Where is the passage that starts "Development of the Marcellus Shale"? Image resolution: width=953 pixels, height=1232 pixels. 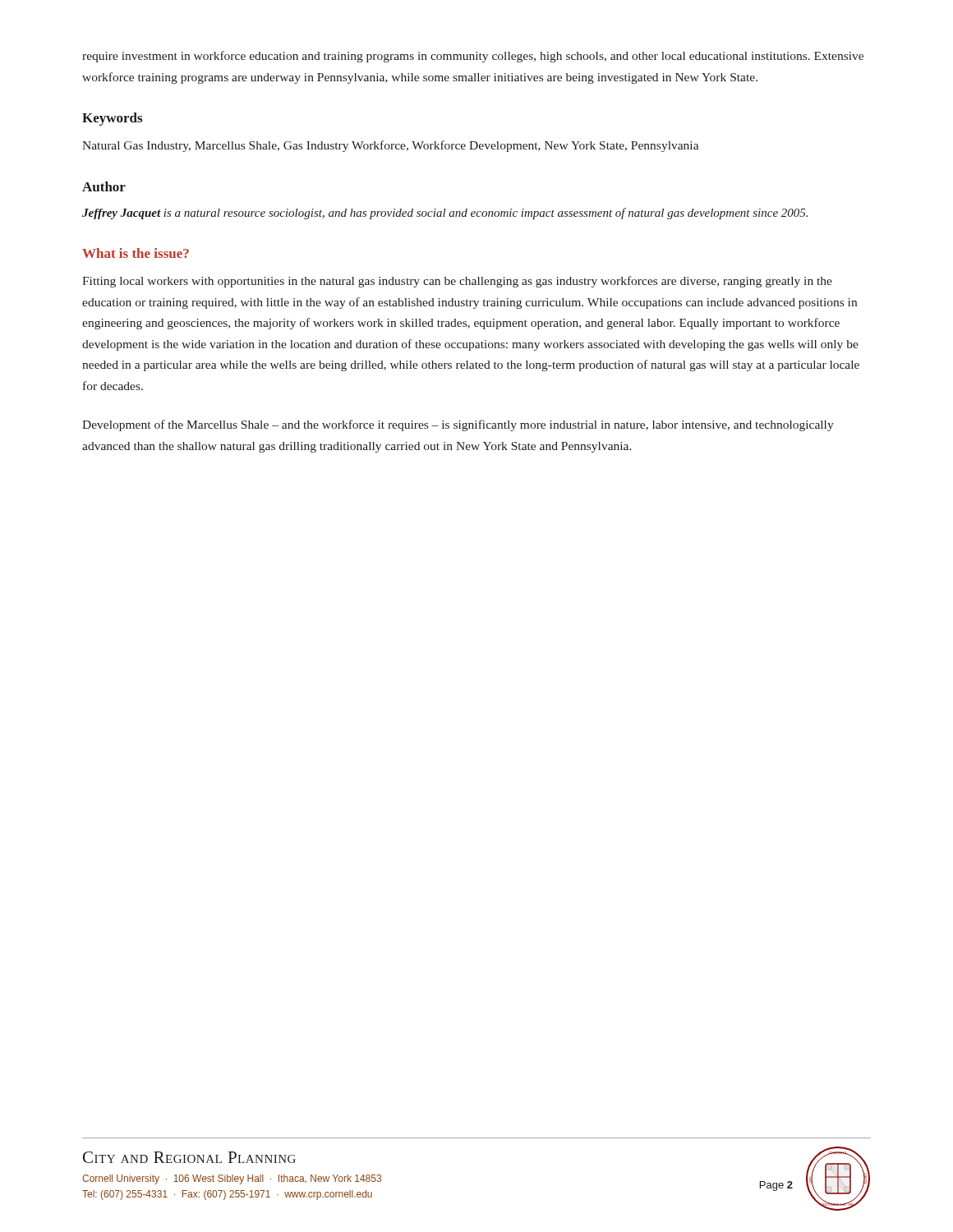point(476,435)
